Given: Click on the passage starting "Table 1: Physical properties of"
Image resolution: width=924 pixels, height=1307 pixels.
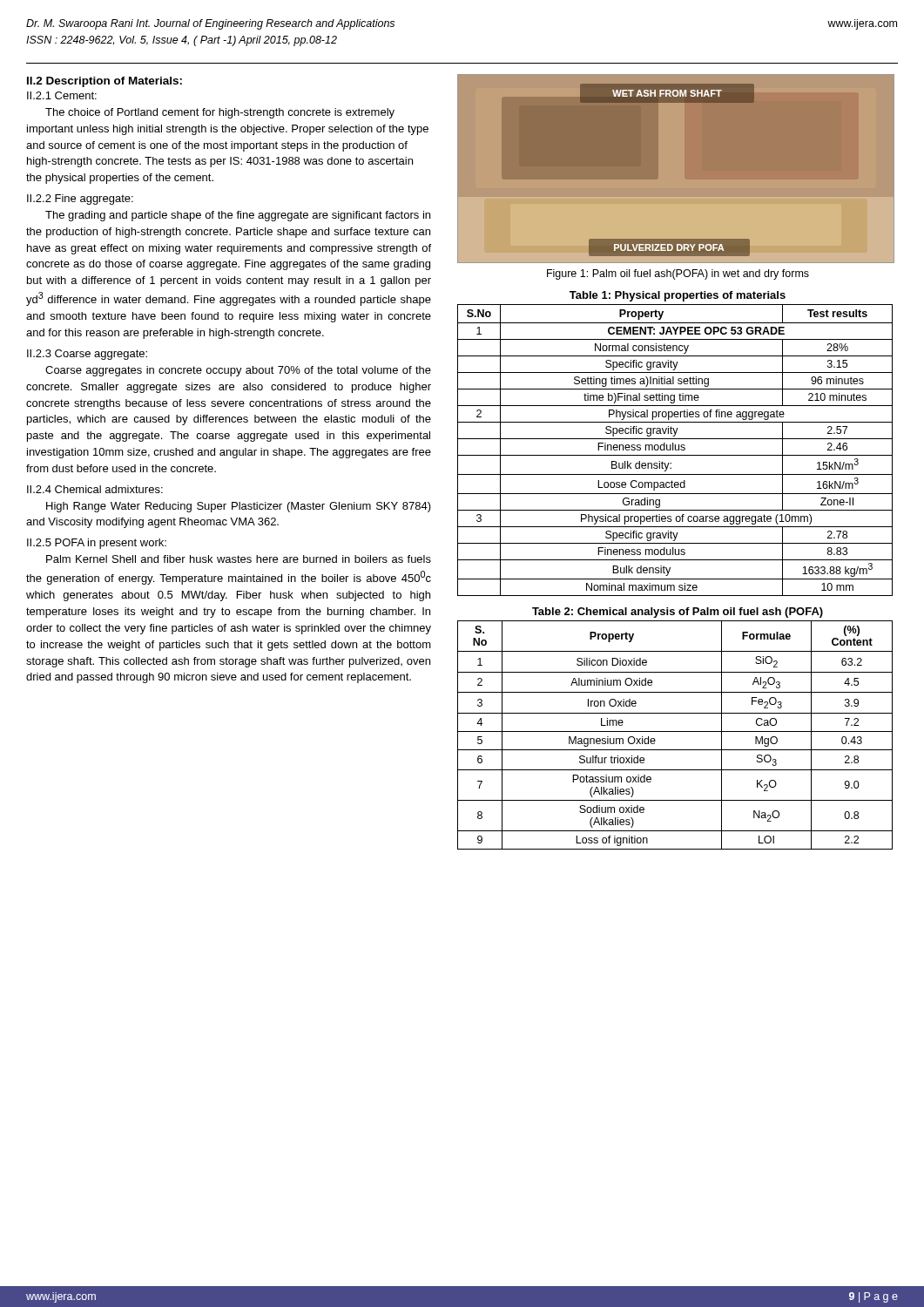Looking at the screenshot, I should click(678, 295).
